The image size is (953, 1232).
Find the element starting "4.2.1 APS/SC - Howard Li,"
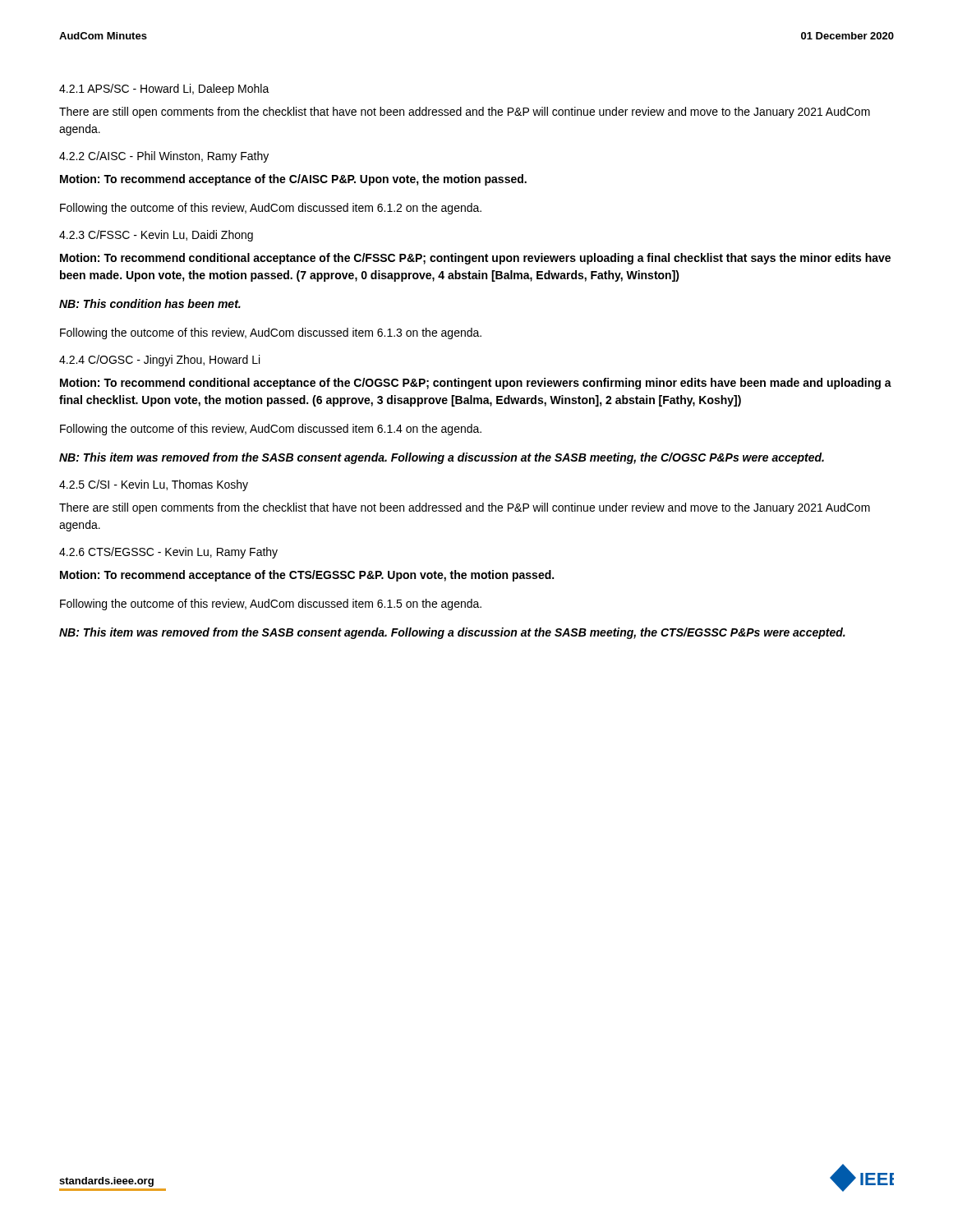click(164, 89)
